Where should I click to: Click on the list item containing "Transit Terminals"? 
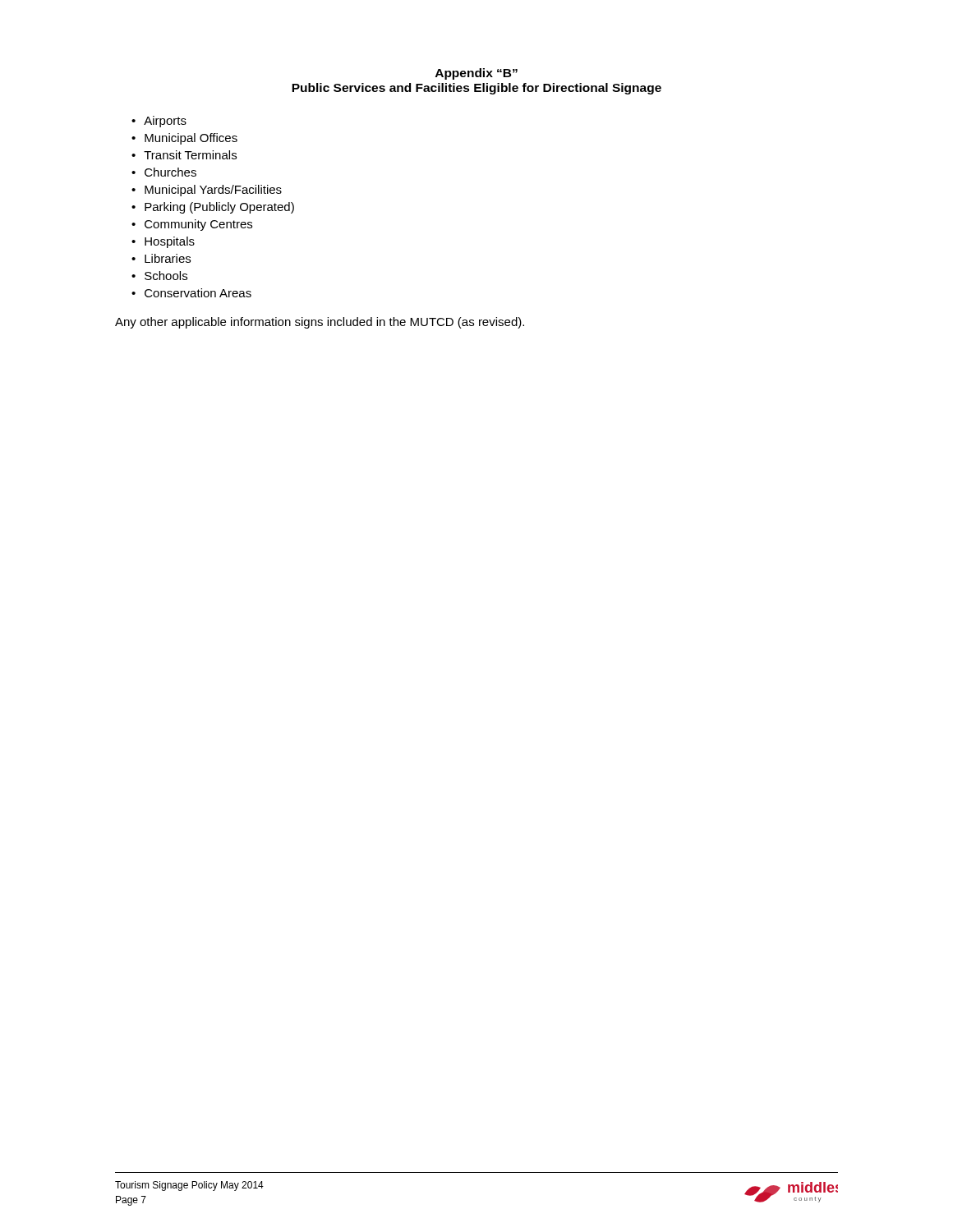pos(191,155)
